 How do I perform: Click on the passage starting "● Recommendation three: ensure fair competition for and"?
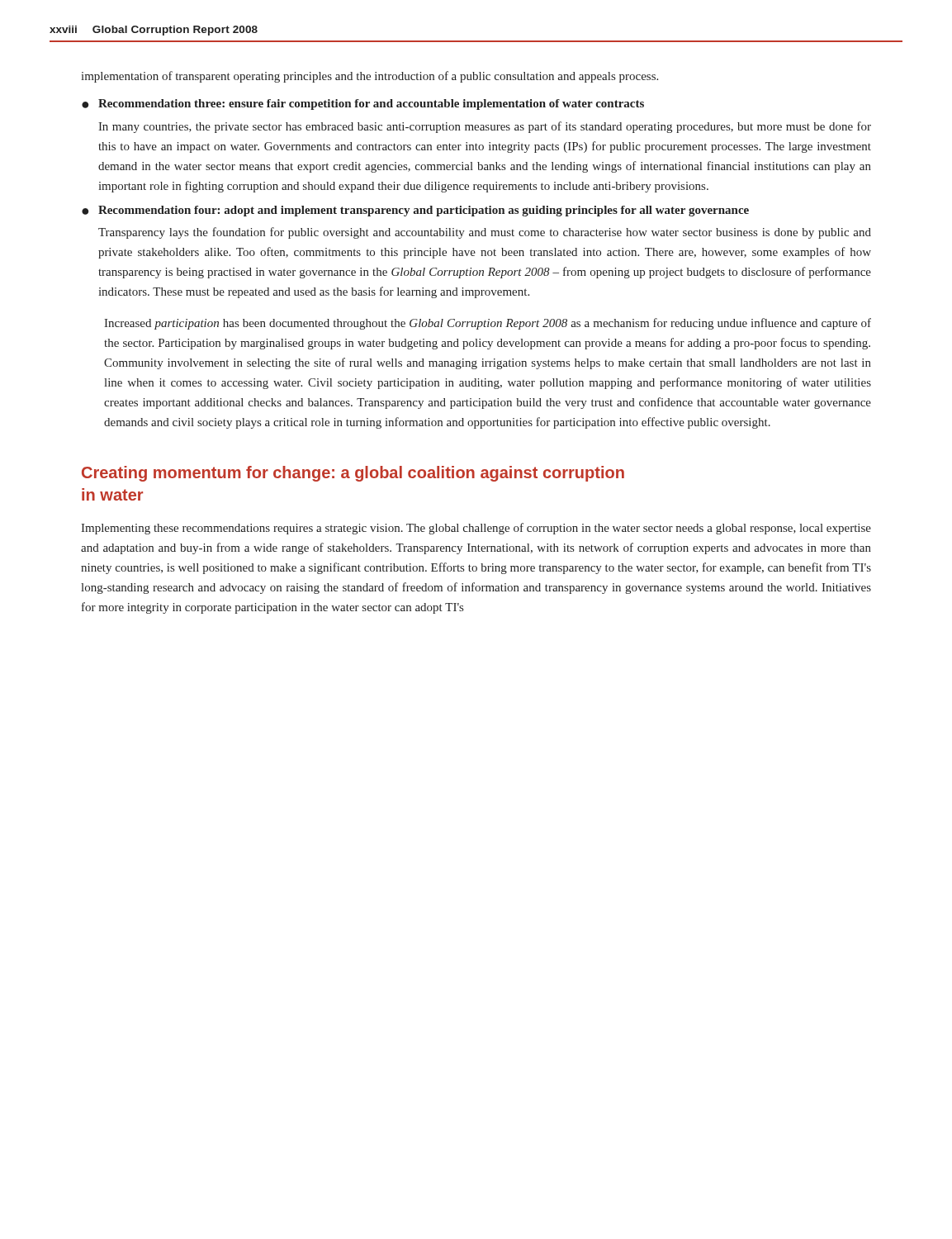476,145
